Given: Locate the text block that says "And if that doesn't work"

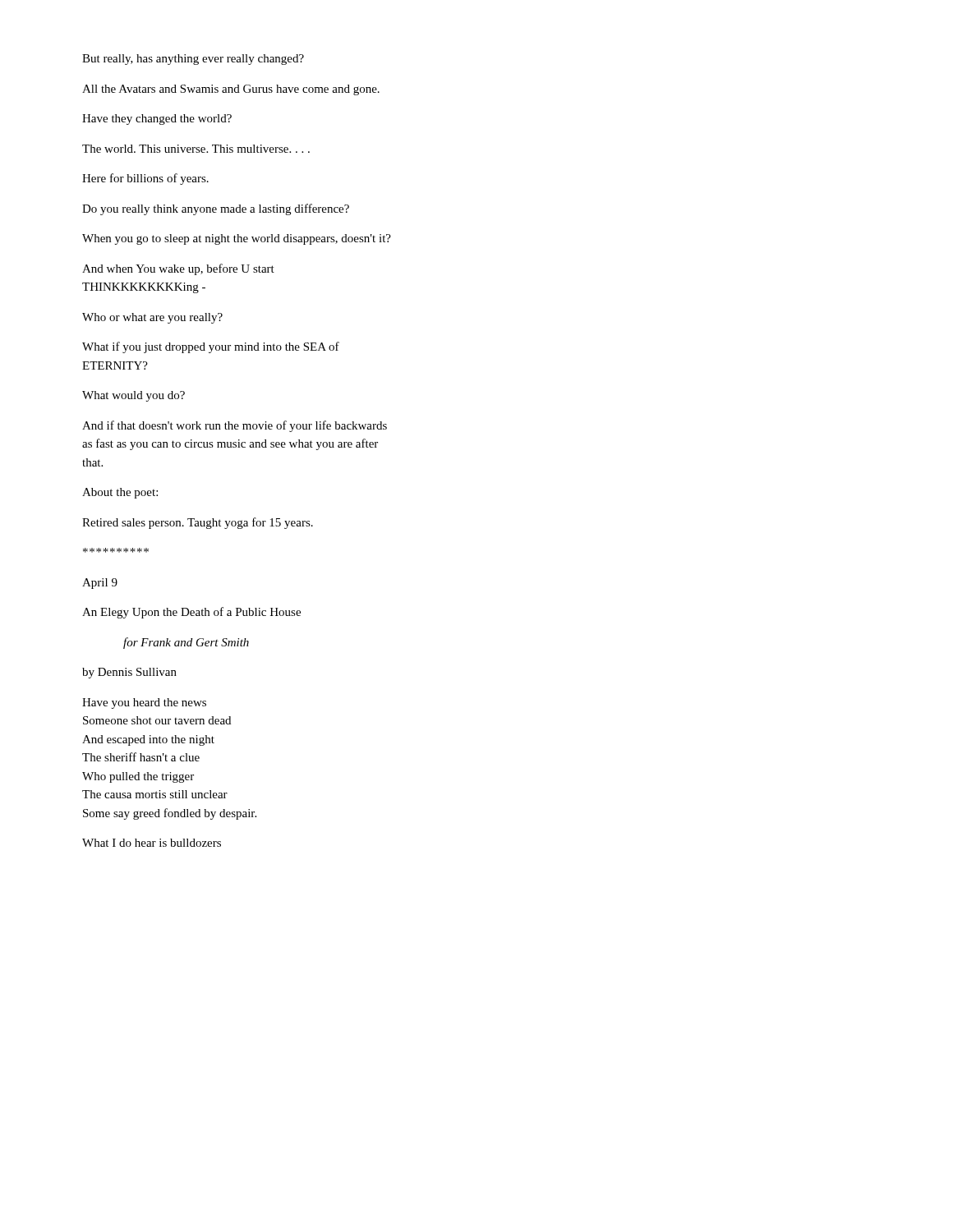Looking at the screenshot, I should point(235,444).
